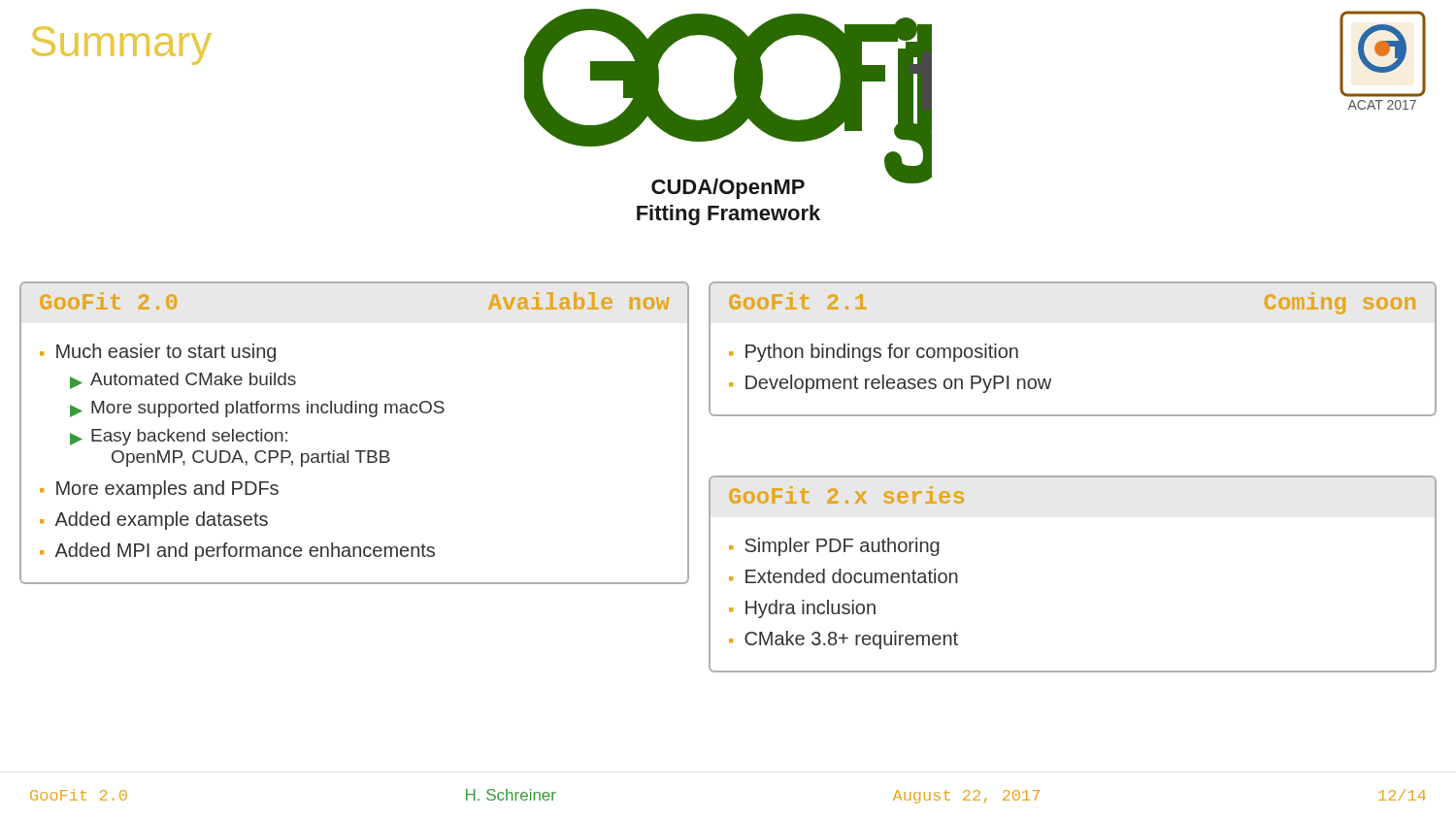Locate the element starting "▪ Hydra inclusion"
The width and height of the screenshot is (1456, 819).
[x=802, y=608]
